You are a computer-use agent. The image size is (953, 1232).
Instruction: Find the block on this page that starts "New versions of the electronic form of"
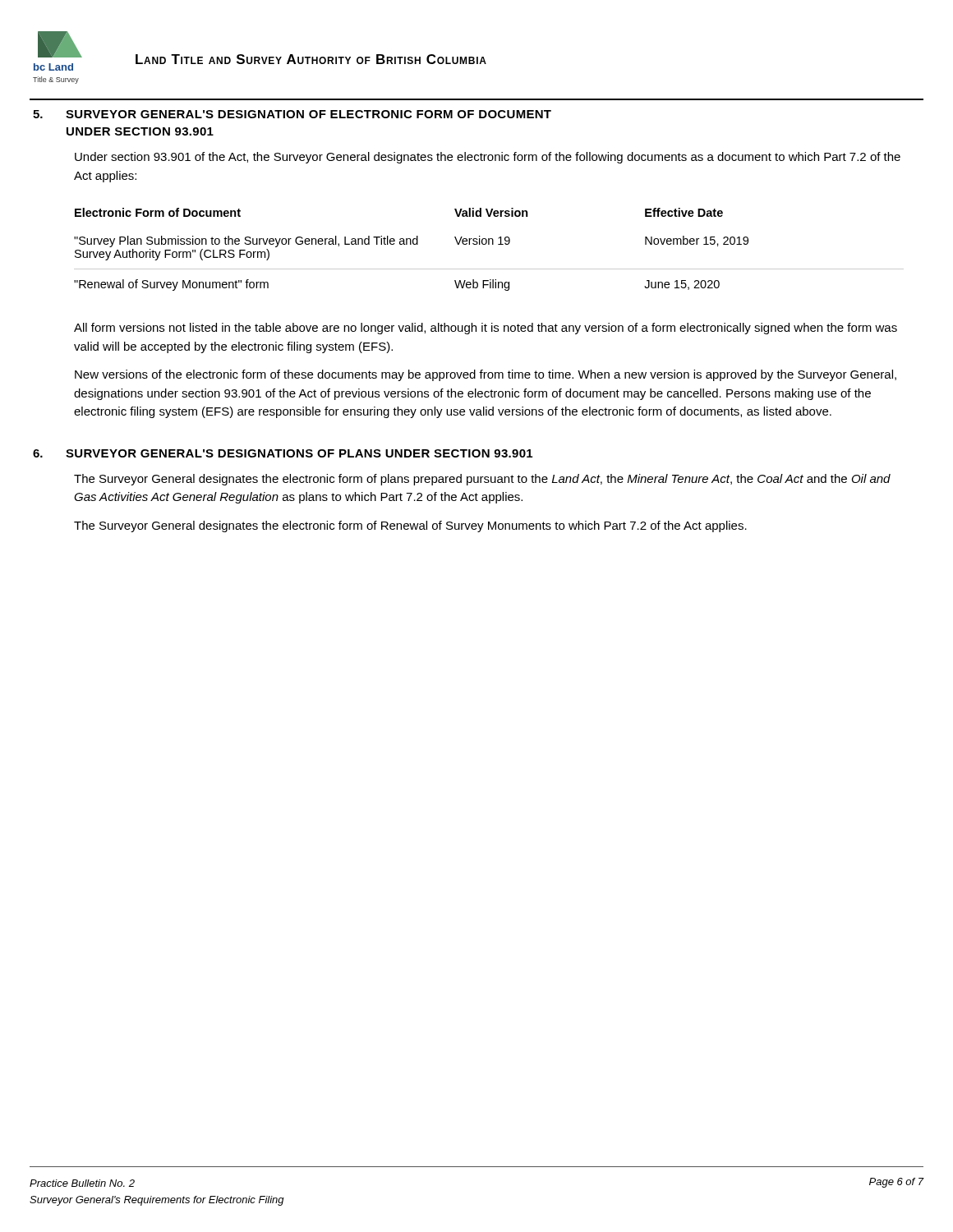[x=486, y=393]
